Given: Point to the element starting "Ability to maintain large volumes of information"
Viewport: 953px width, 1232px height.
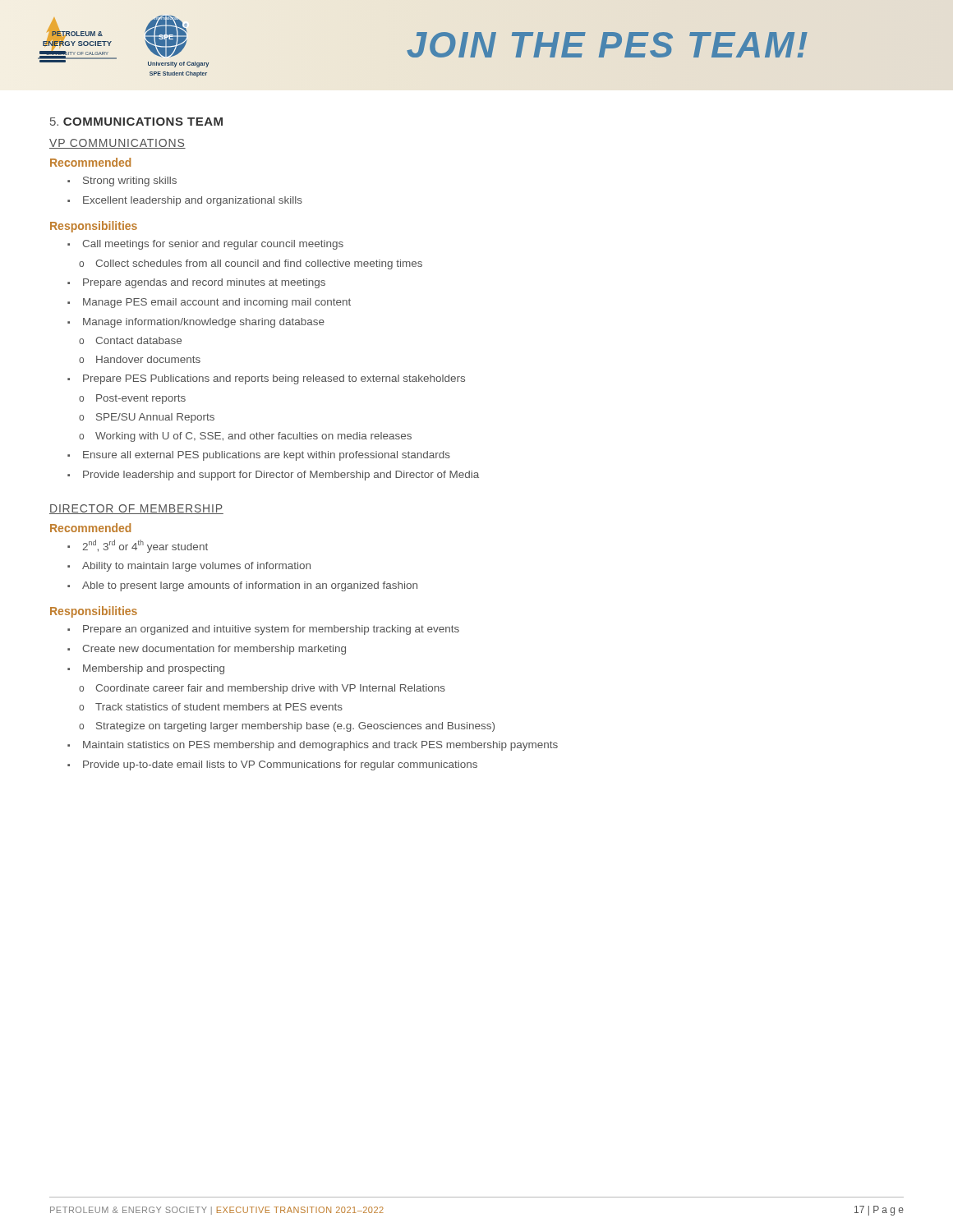Looking at the screenshot, I should point(189,567).
